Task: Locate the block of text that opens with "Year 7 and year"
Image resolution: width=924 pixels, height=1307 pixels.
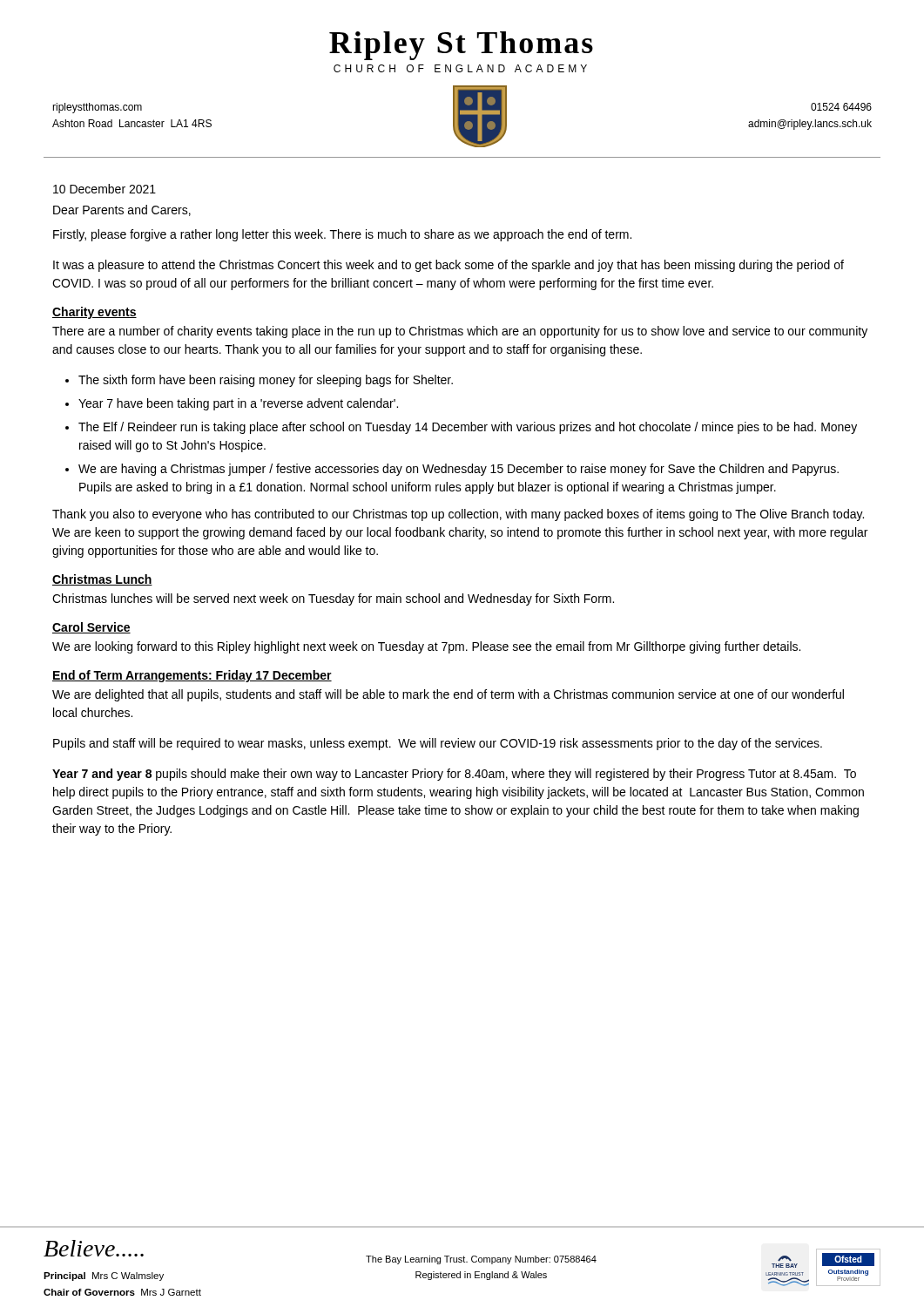Action: (458, 801)
